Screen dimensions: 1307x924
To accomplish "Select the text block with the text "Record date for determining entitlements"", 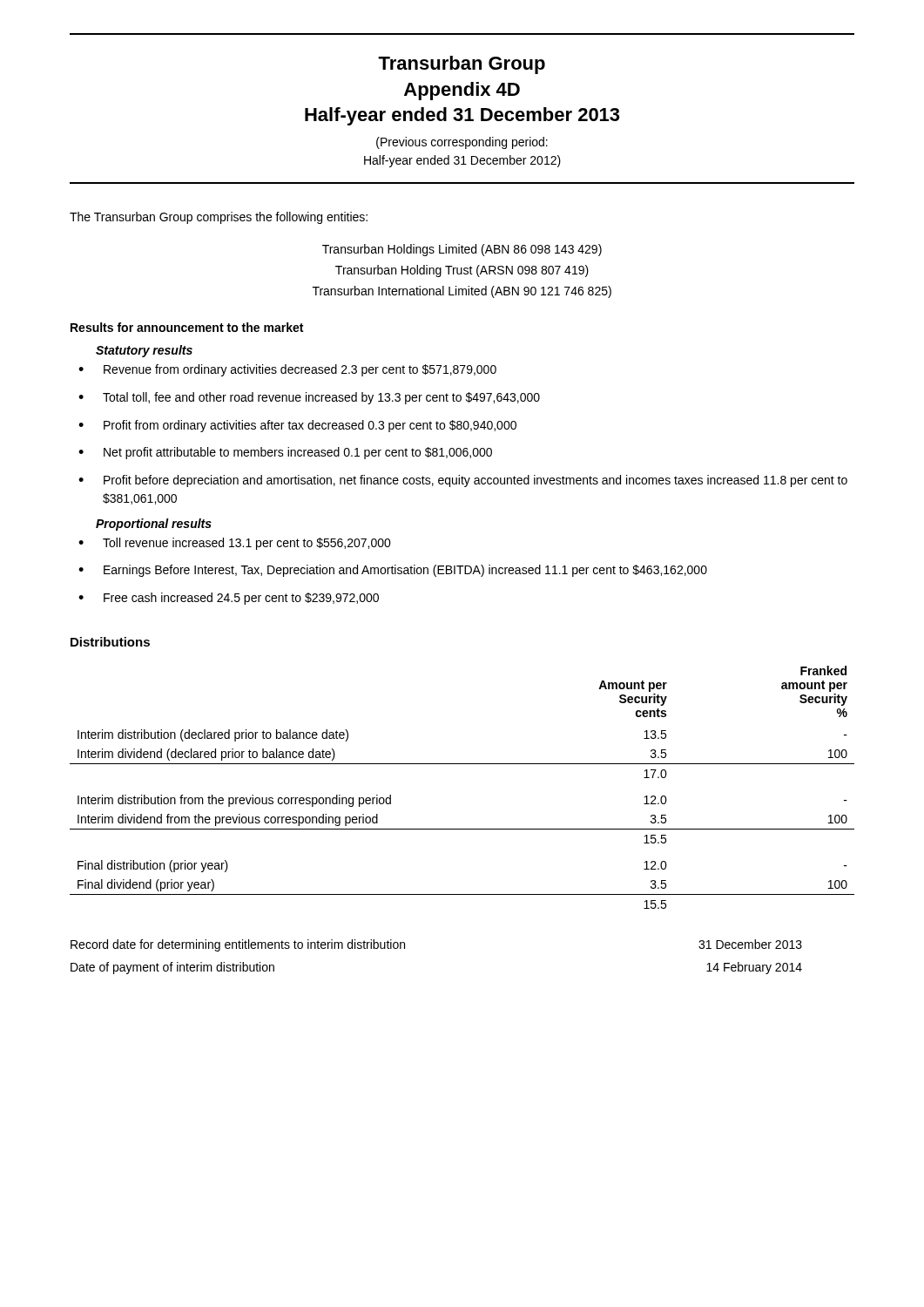I will click(x=239, y=945).
